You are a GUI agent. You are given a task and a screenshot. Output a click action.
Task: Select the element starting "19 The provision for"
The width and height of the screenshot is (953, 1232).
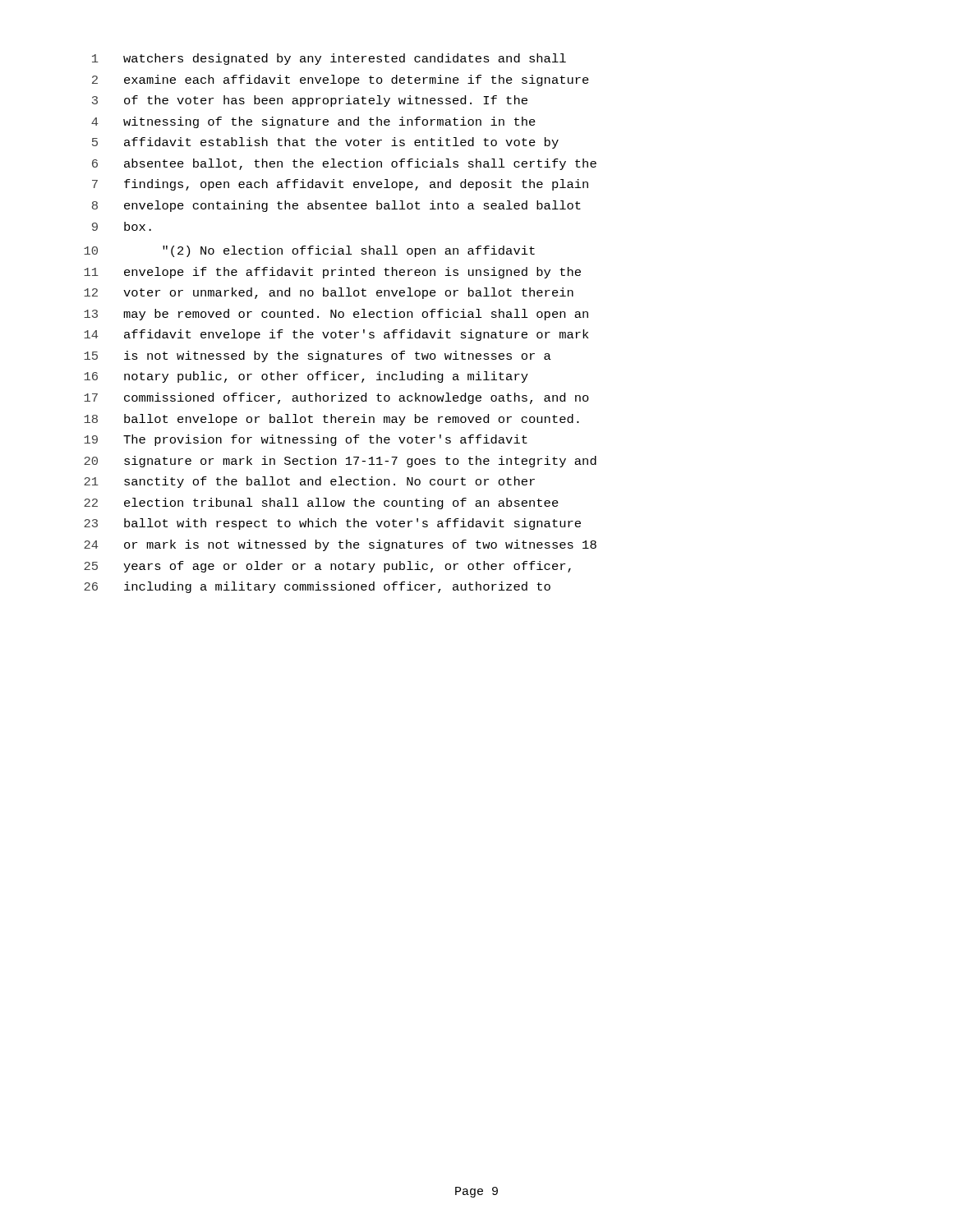pos(468,441)
